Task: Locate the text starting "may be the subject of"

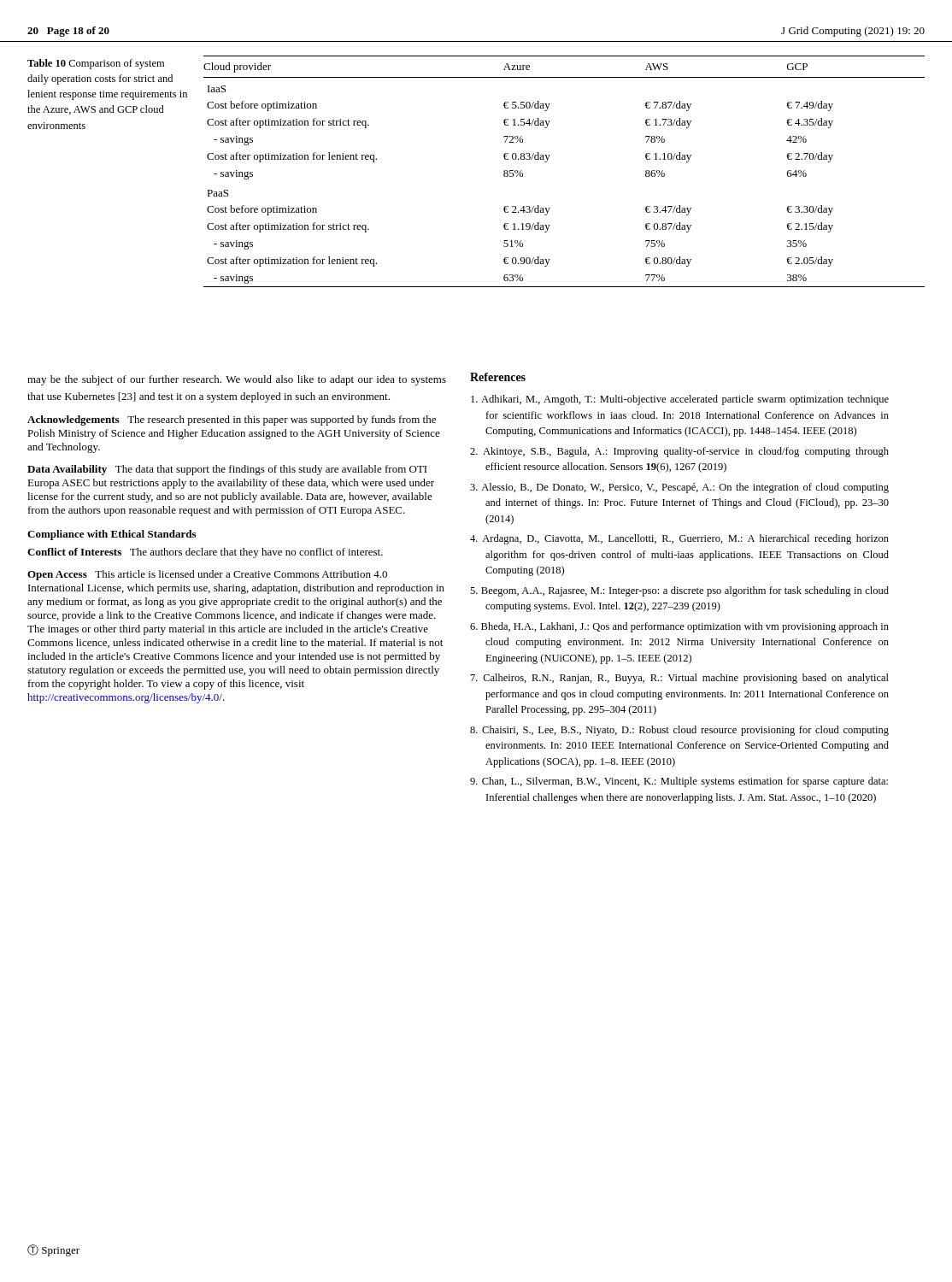Action: (x=237, y=387)
